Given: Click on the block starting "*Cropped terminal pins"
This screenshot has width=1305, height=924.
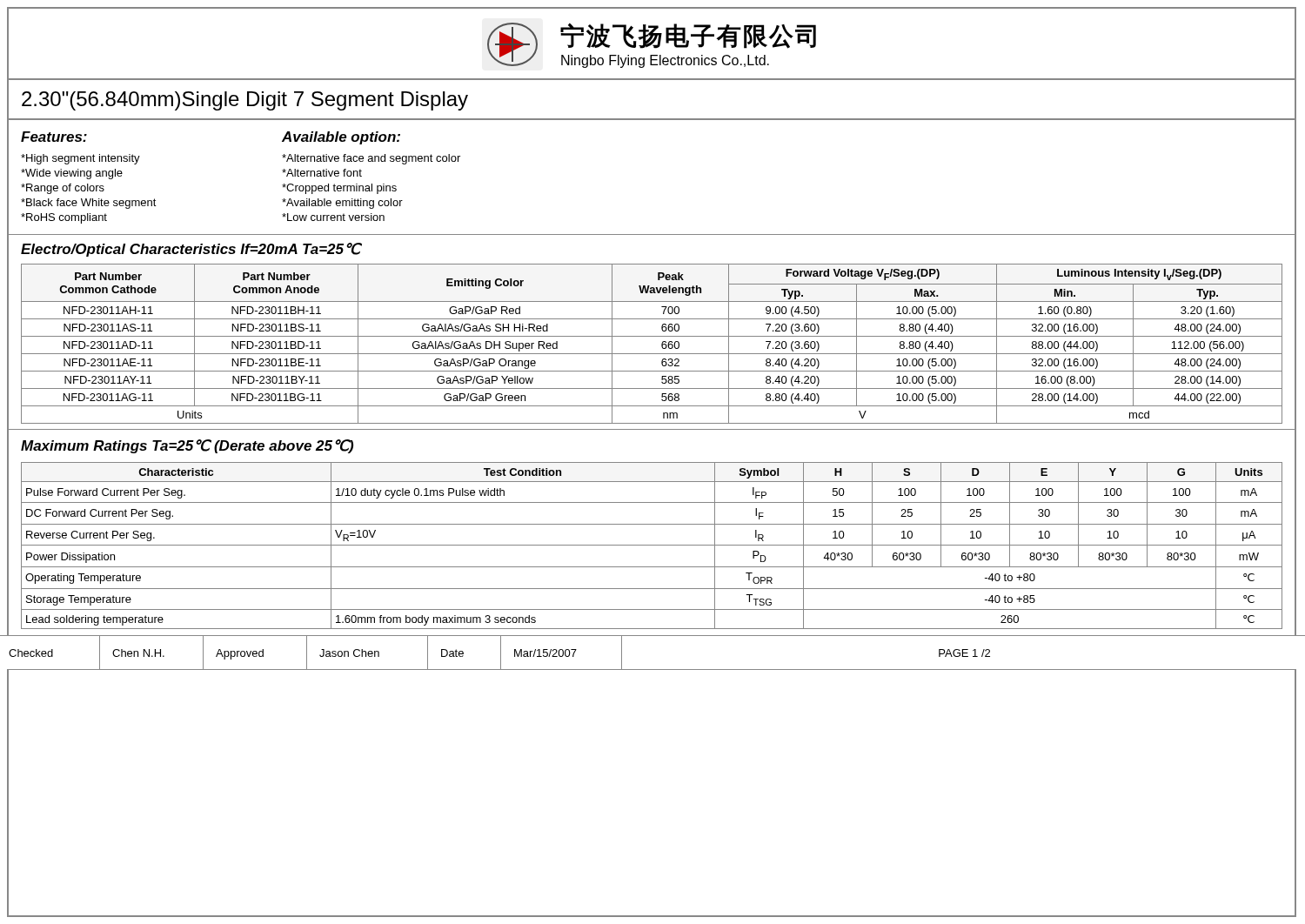Looking at the screenshot, I should coord(339,189).
